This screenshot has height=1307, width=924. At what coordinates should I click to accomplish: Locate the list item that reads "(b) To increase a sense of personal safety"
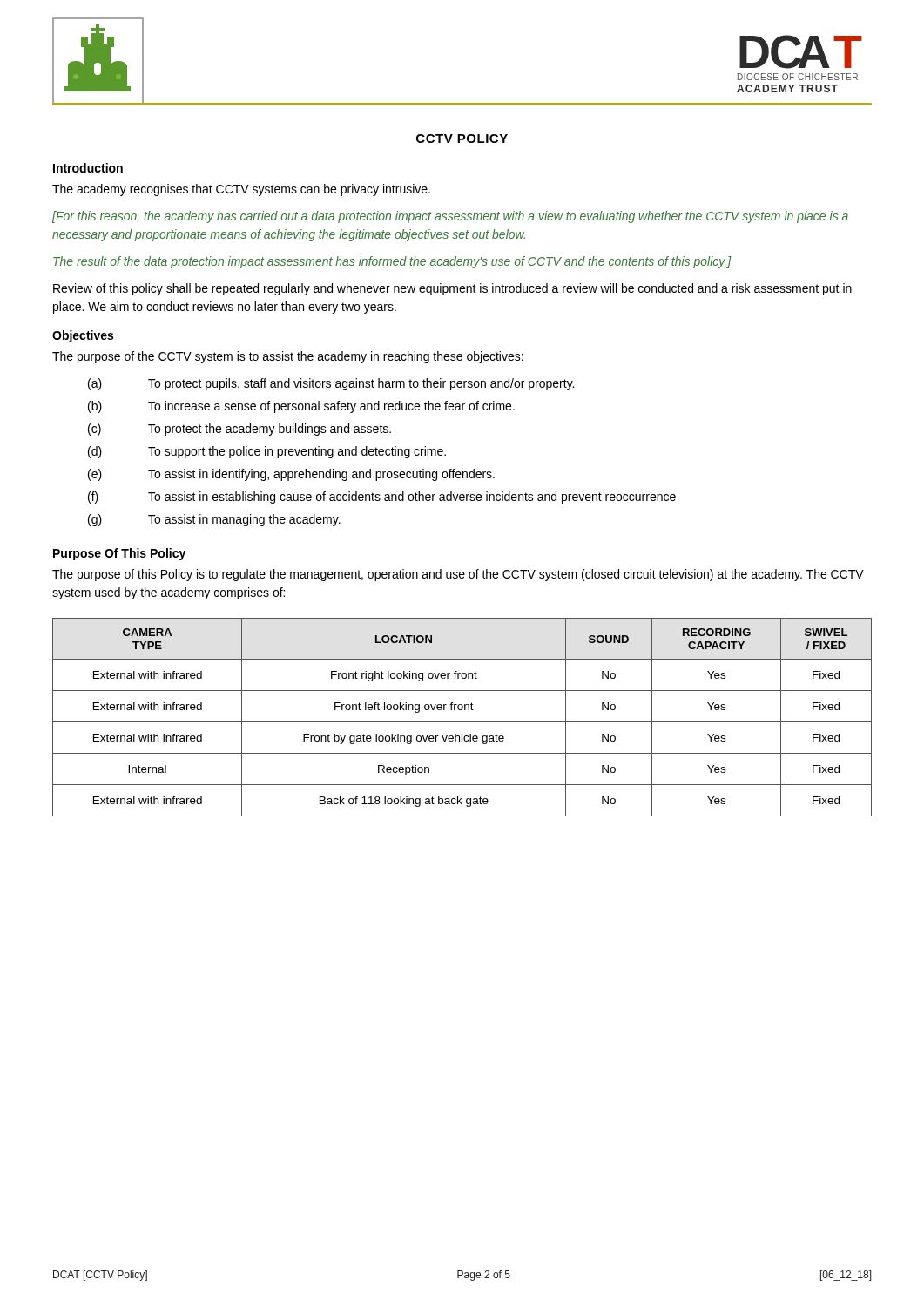(462, 406)
